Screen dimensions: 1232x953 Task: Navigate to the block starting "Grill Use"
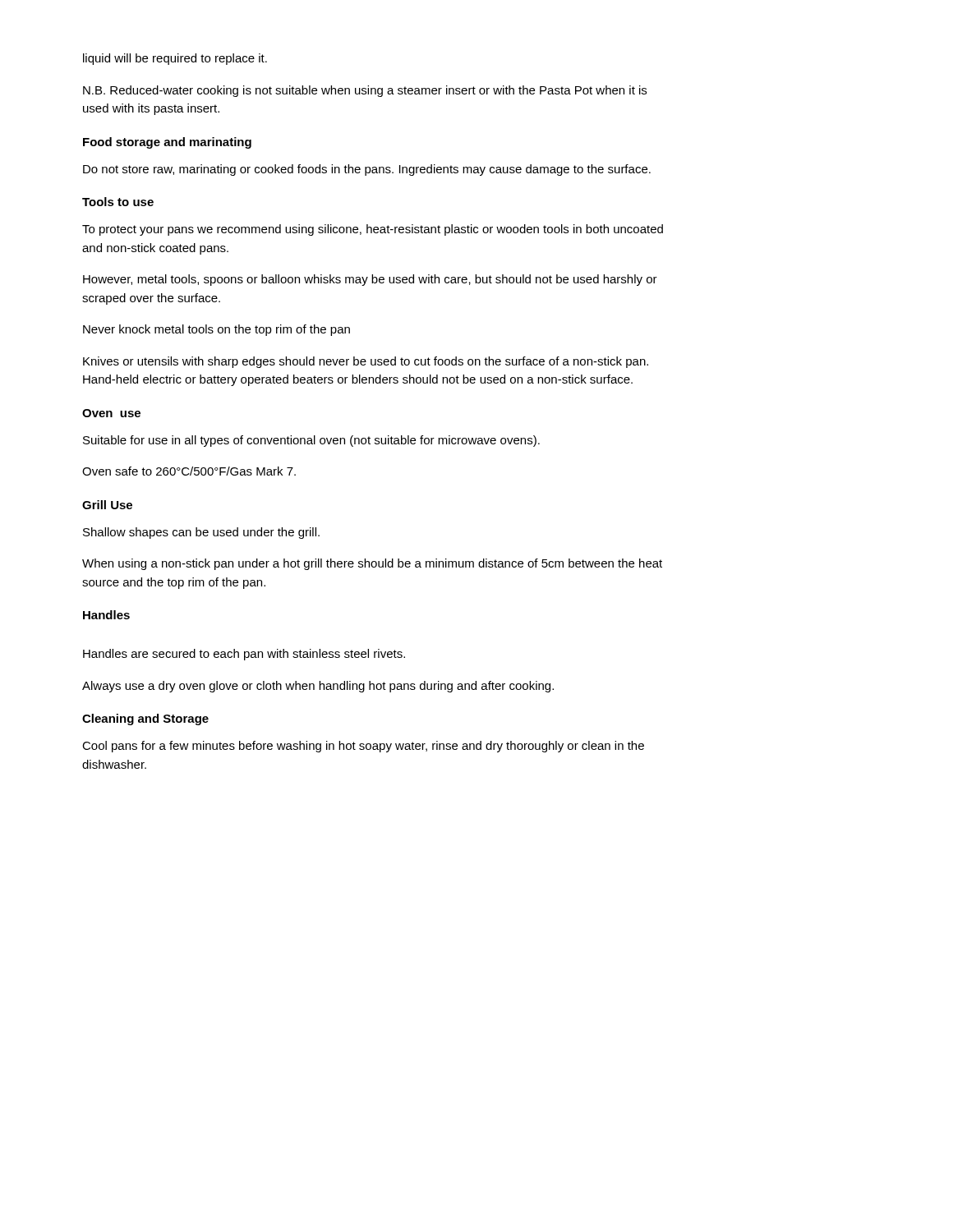107,504
